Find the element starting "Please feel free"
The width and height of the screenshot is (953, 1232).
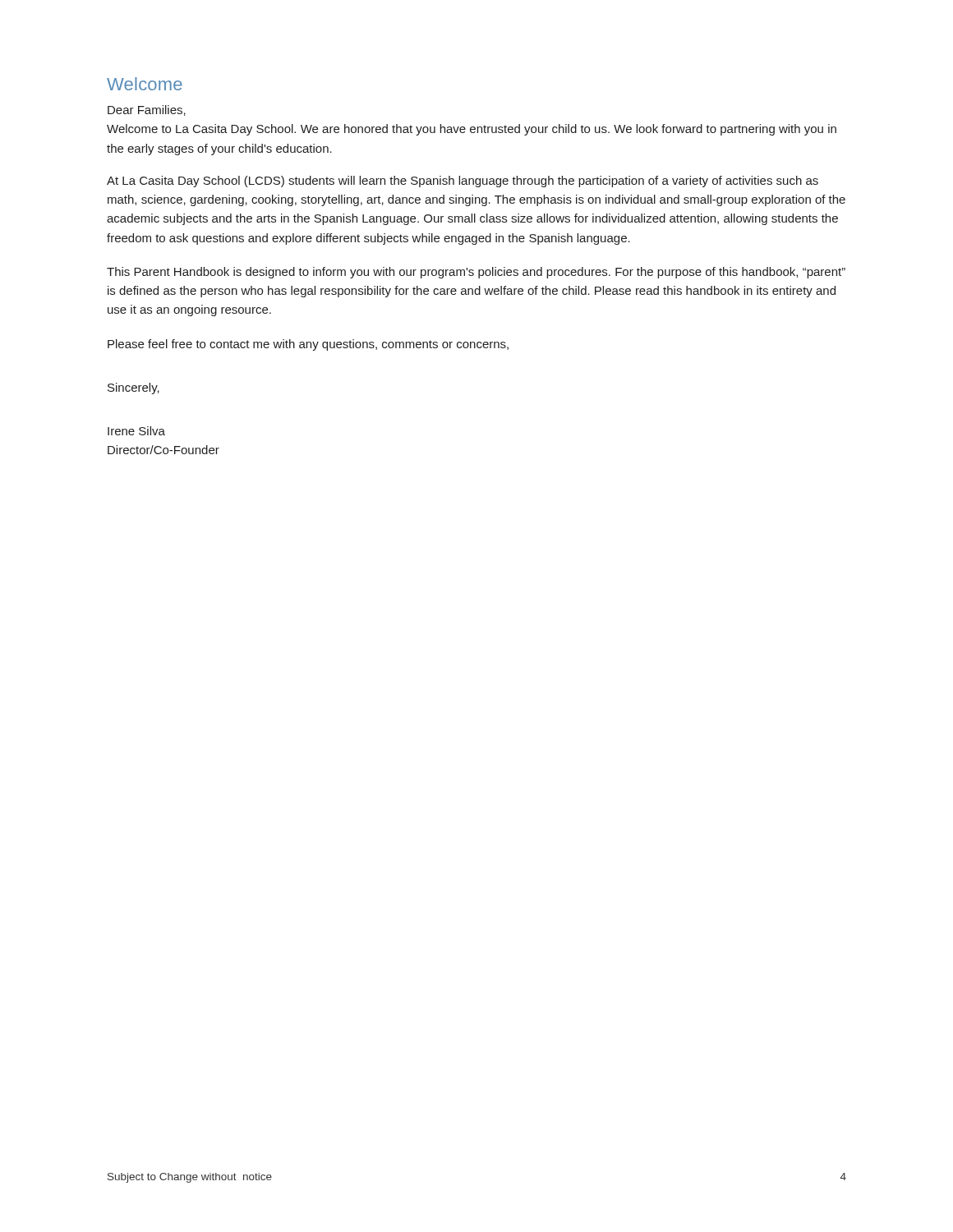pyautogui.click(x=308, y=343)
